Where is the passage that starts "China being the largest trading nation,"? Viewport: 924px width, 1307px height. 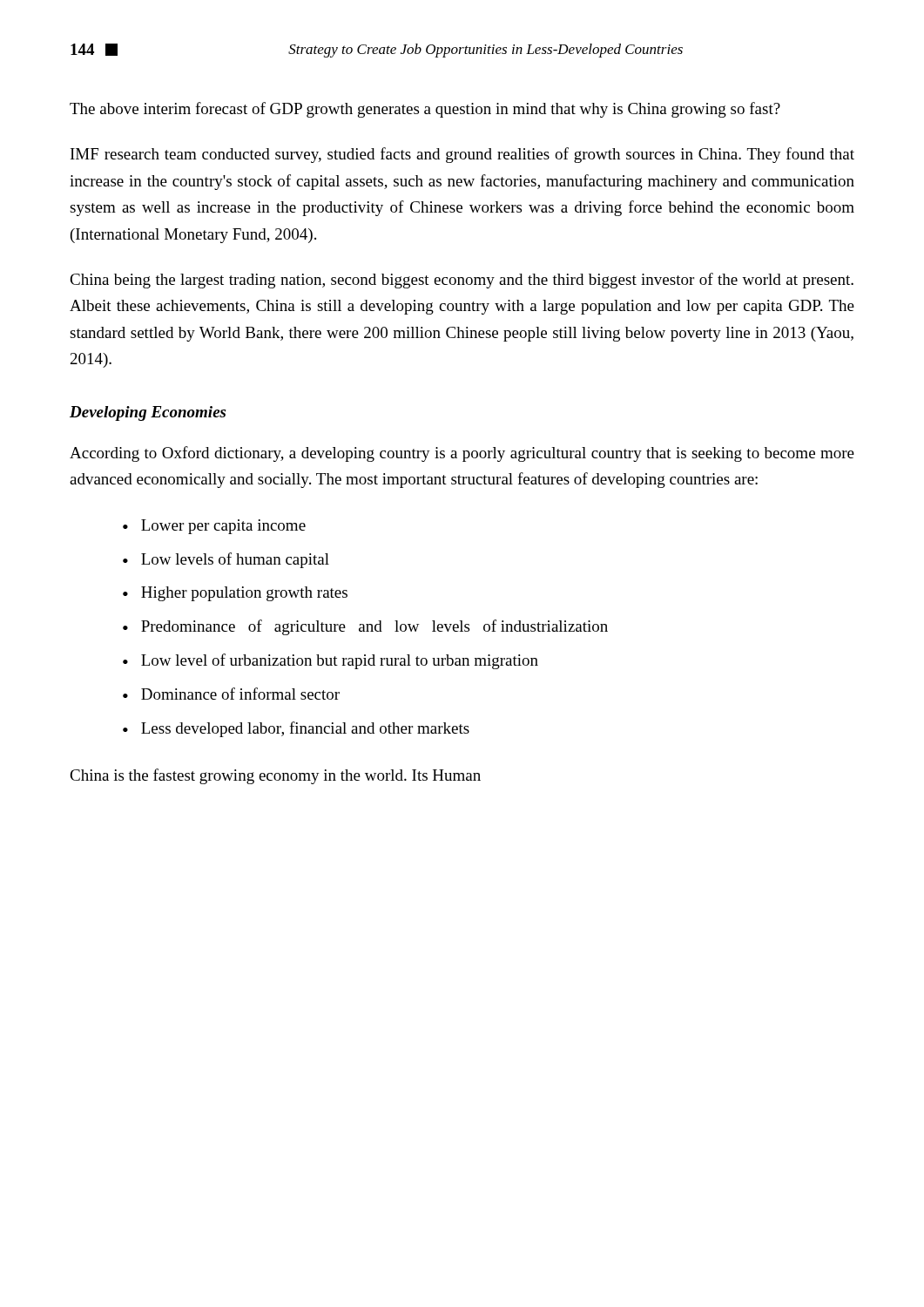[x=462, y=319]
